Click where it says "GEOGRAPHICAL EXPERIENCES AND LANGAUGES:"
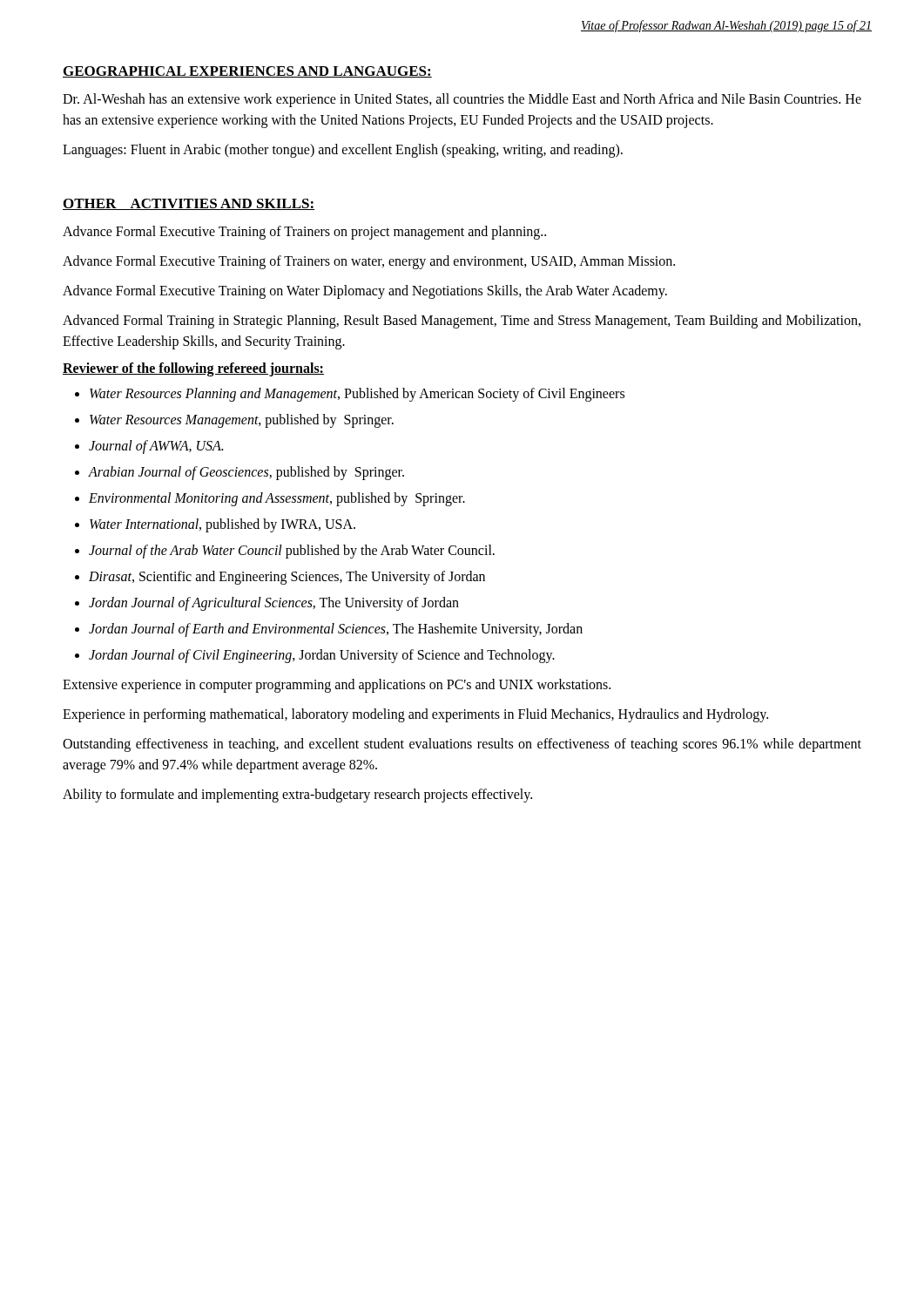 (x=247, y=71)
